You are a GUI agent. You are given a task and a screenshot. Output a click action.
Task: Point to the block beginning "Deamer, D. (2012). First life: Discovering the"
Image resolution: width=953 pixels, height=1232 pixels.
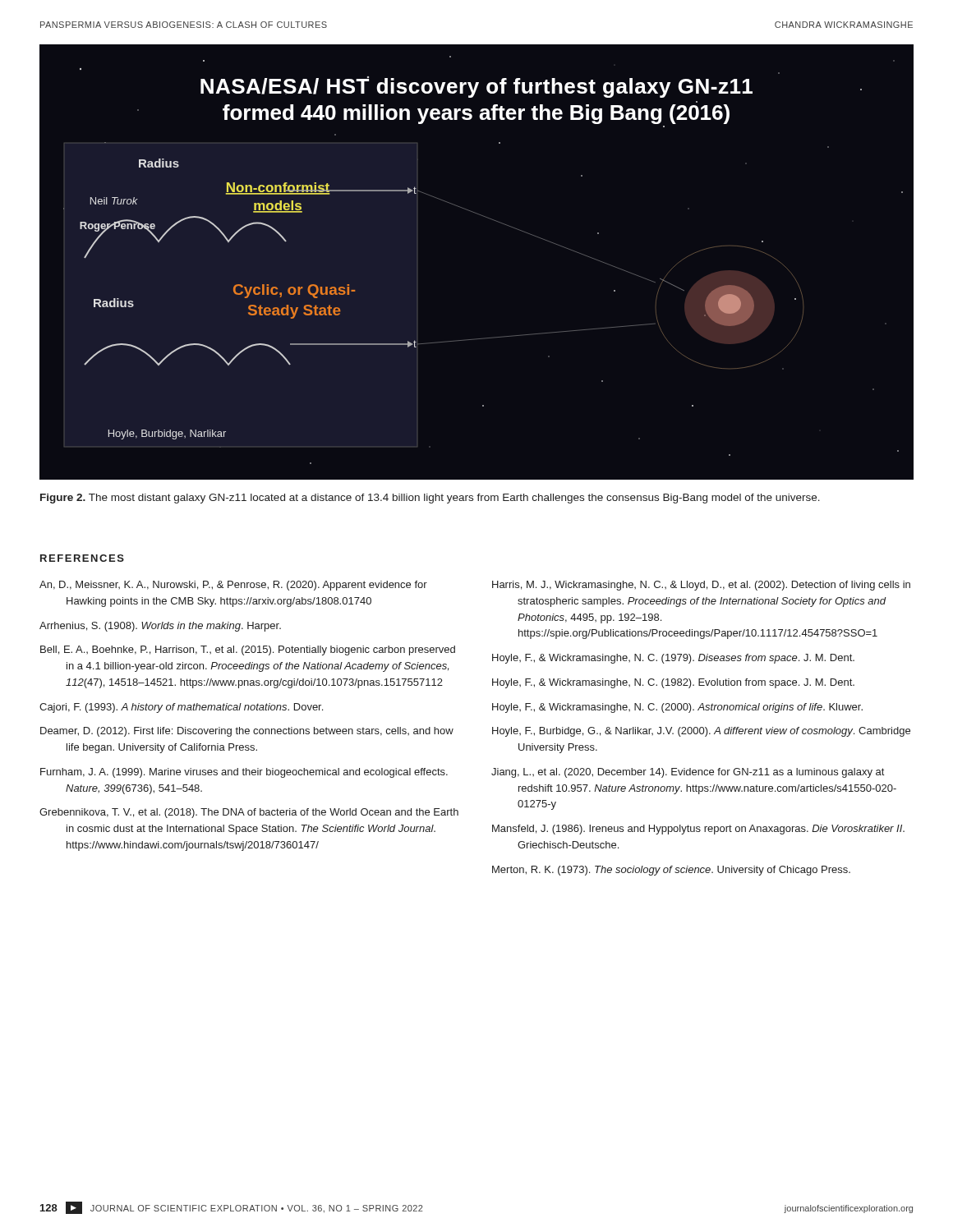[246, 739]
